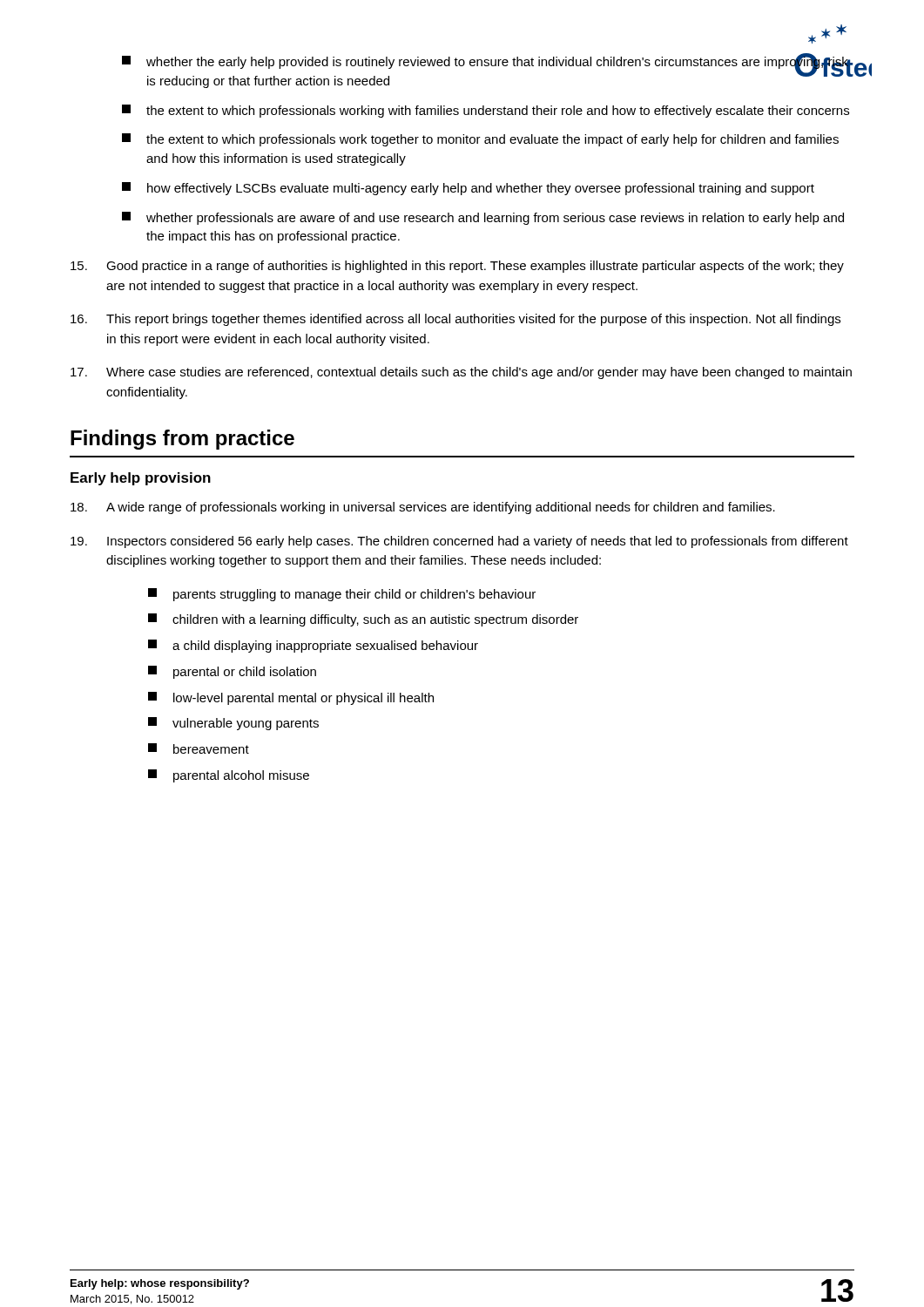Point to the element starting "Inspectors considered 56 early"
The width and height of the screenshot is (924, 1307).
[462, 551]
